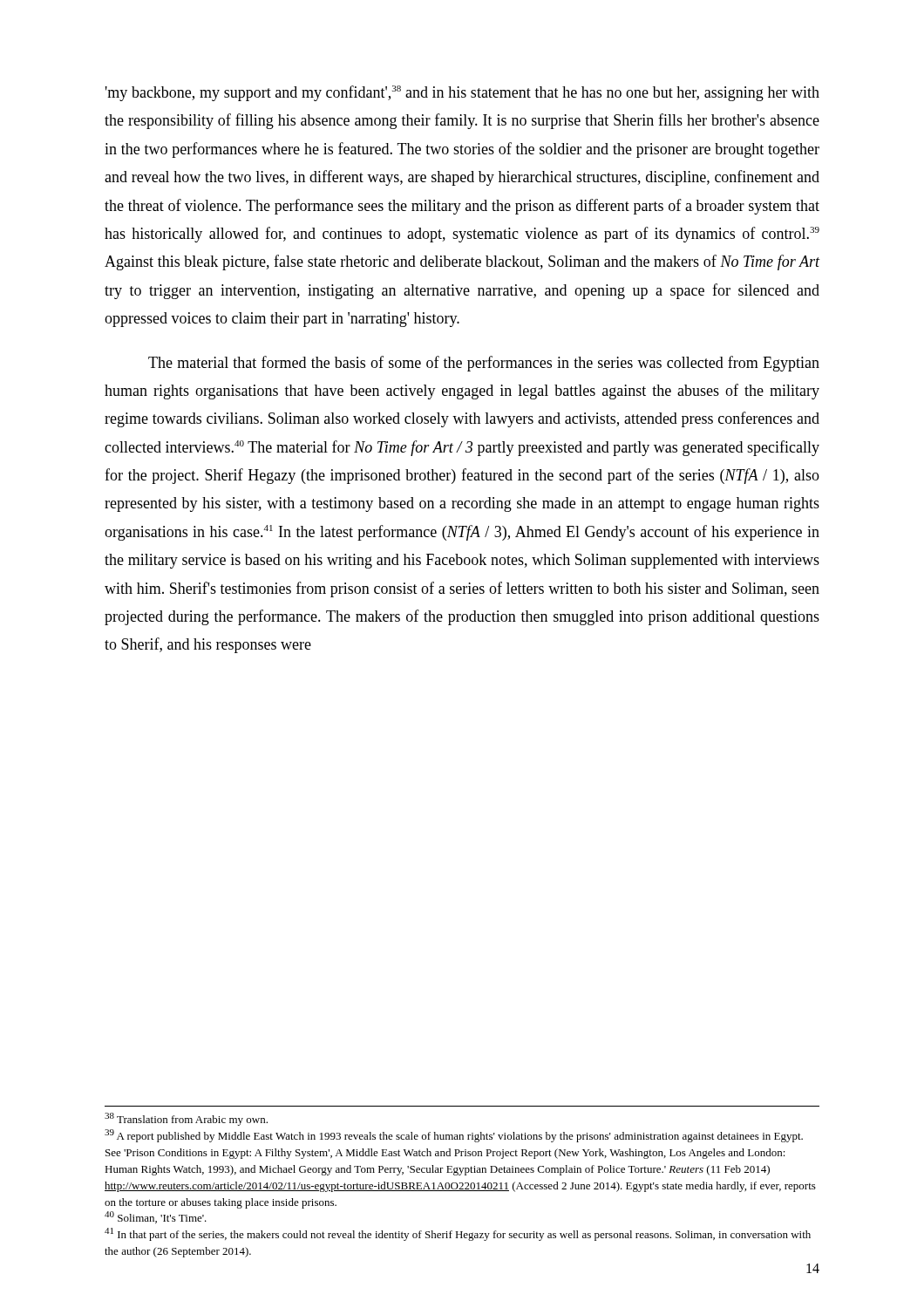Locate the text block that reads "'my backbone, my support and my confidant',38"
This screenshot has height=1308, width=924.
pos(462,206)
